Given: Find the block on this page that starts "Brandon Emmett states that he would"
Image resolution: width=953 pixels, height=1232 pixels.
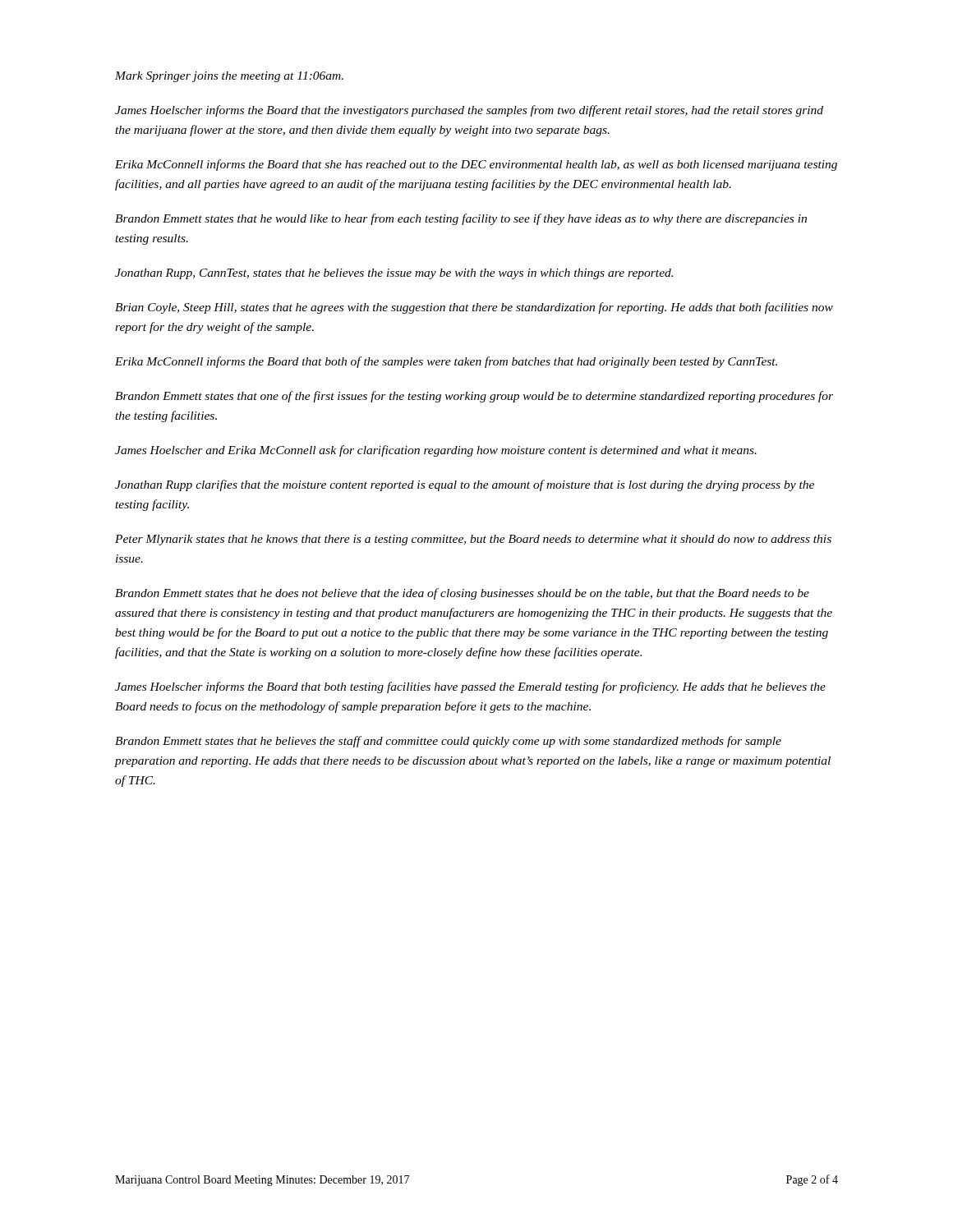Looking at the screenshot, I should 461,228.
